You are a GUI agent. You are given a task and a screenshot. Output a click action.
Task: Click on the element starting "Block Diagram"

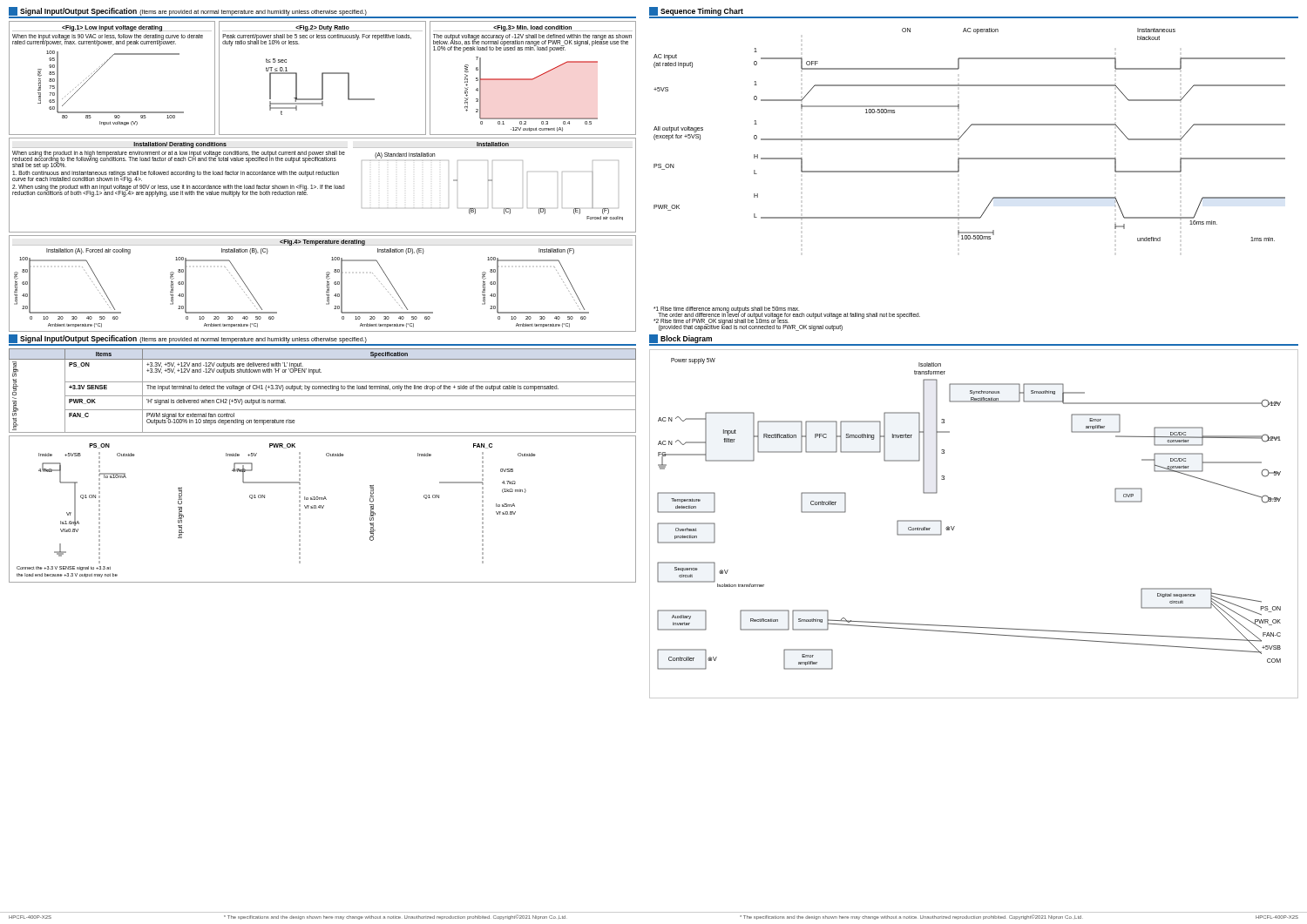[x=681, y=339]
